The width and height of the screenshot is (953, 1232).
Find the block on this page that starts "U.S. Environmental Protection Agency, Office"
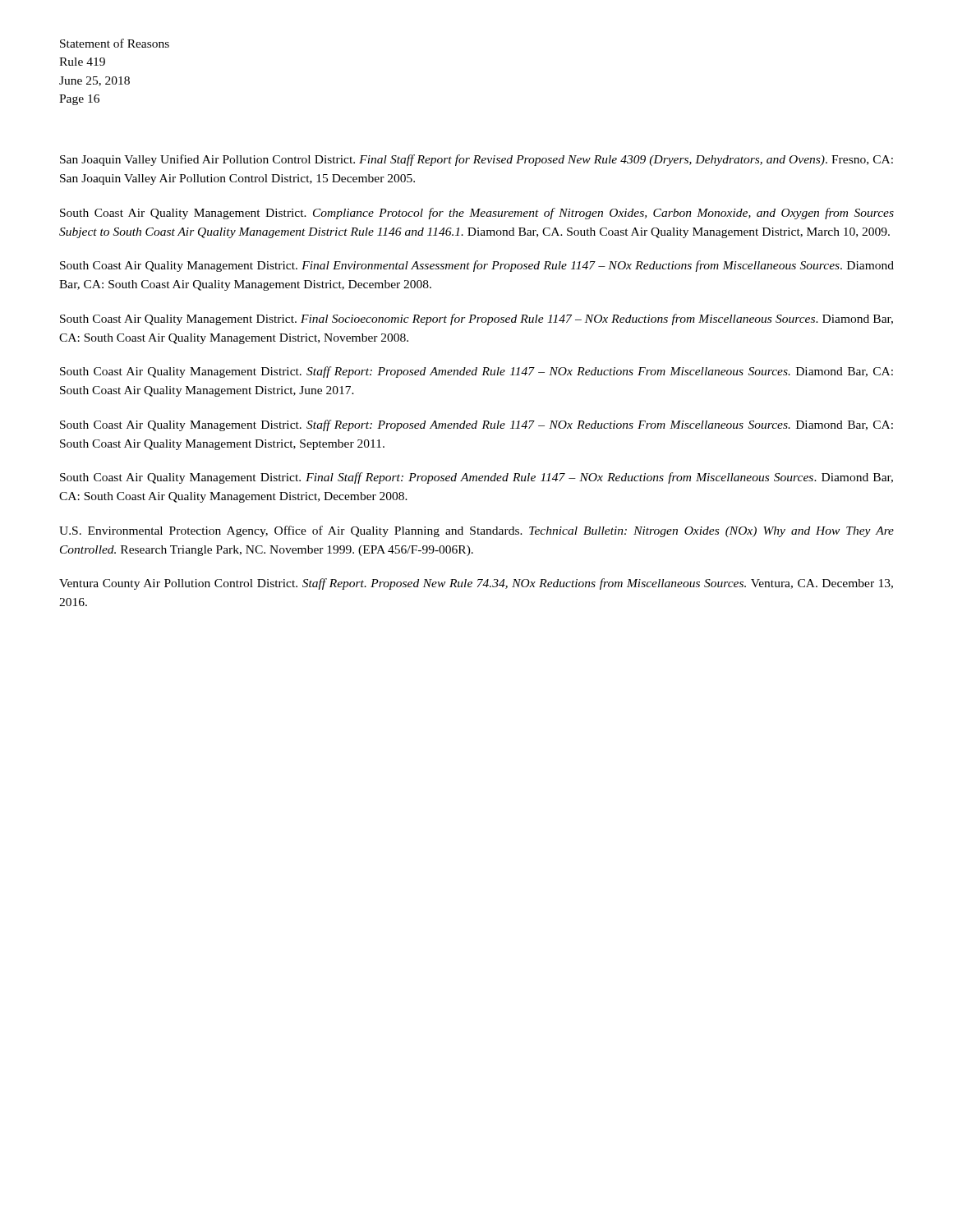click(x=476, y=539)
